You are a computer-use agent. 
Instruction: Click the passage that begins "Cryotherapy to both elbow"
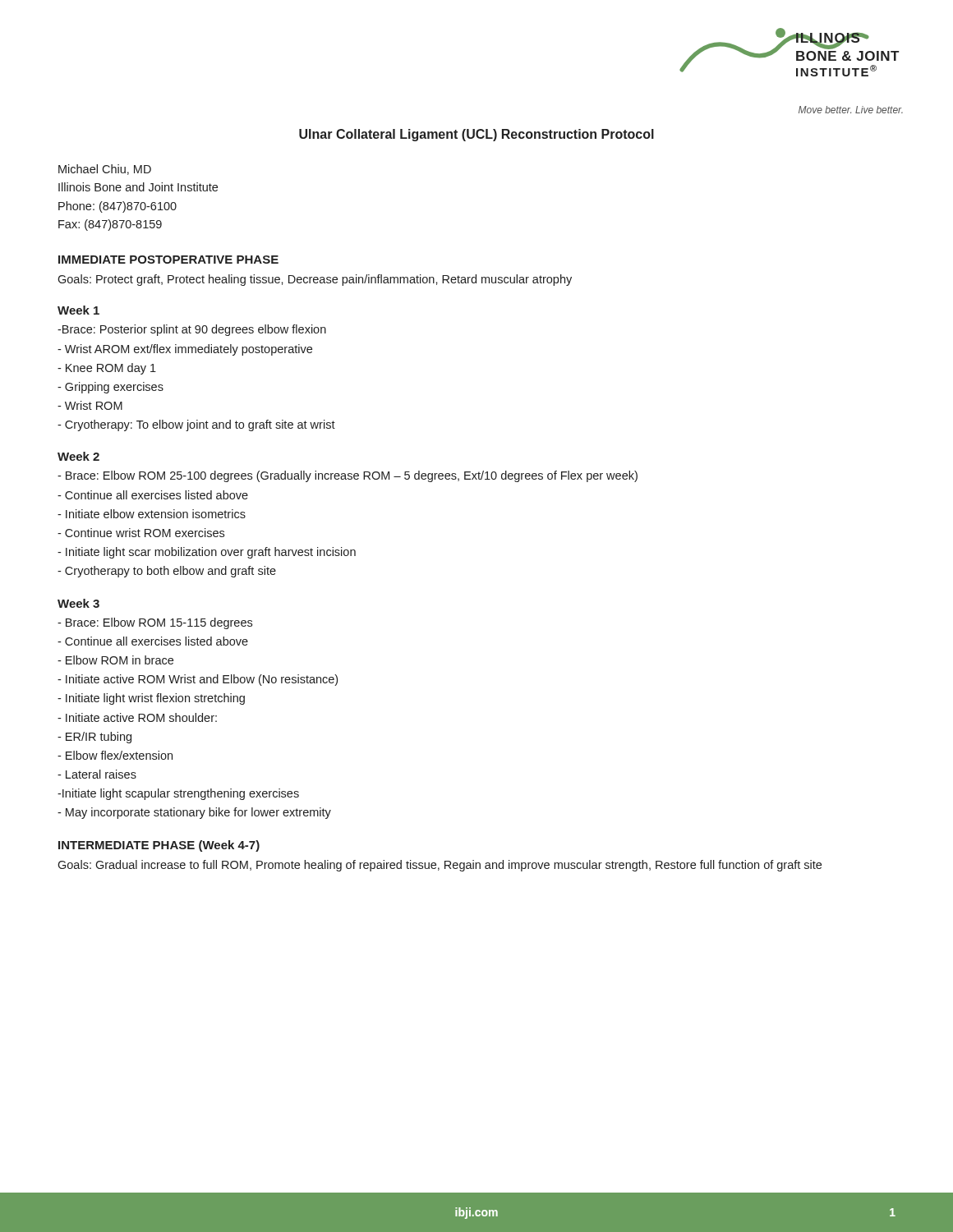click(x=167, y=571)
